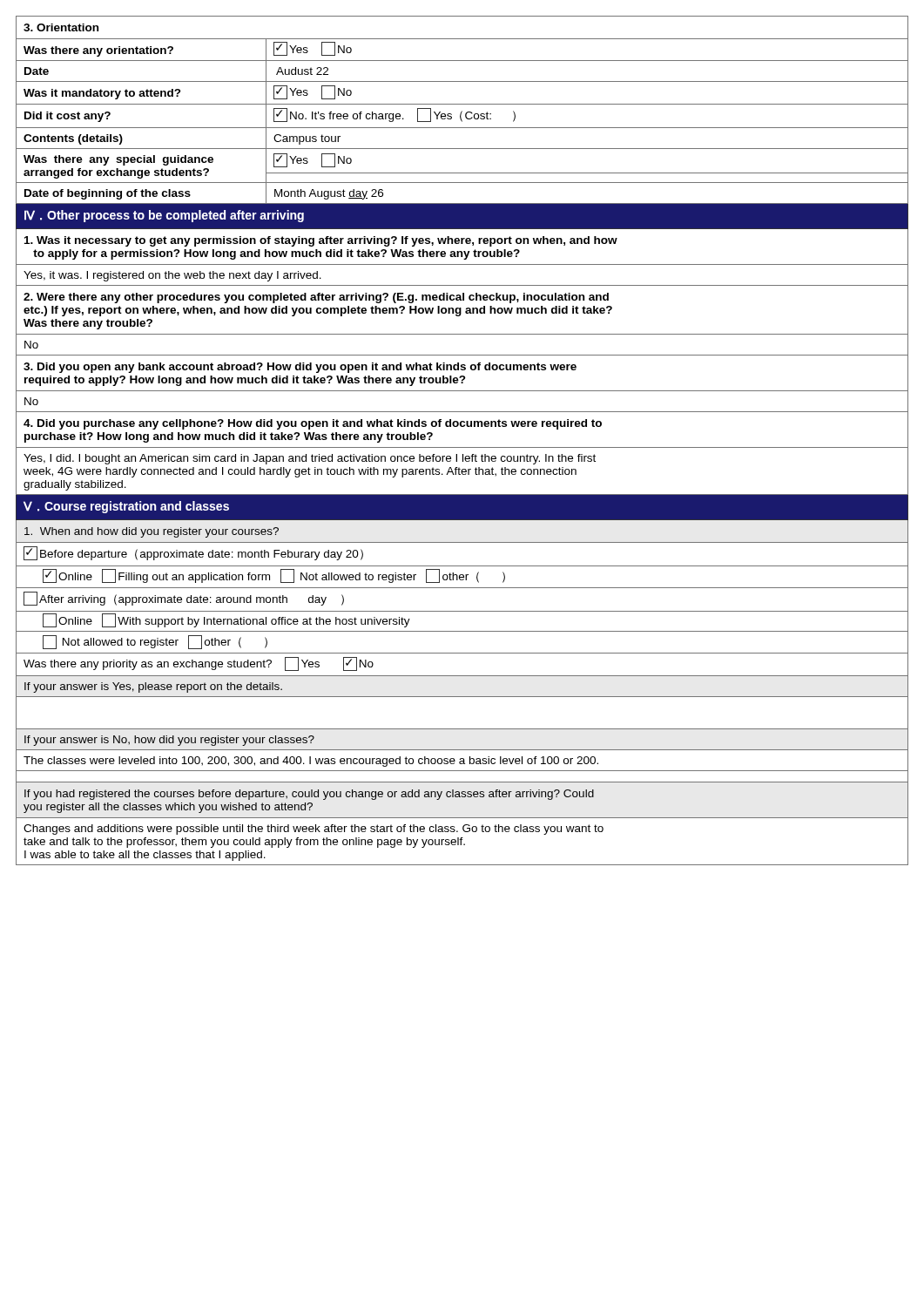Find the text block containing "If your answer is Yes,"
The height and width of the screenshot is (1307, 924).
[153, 686]
